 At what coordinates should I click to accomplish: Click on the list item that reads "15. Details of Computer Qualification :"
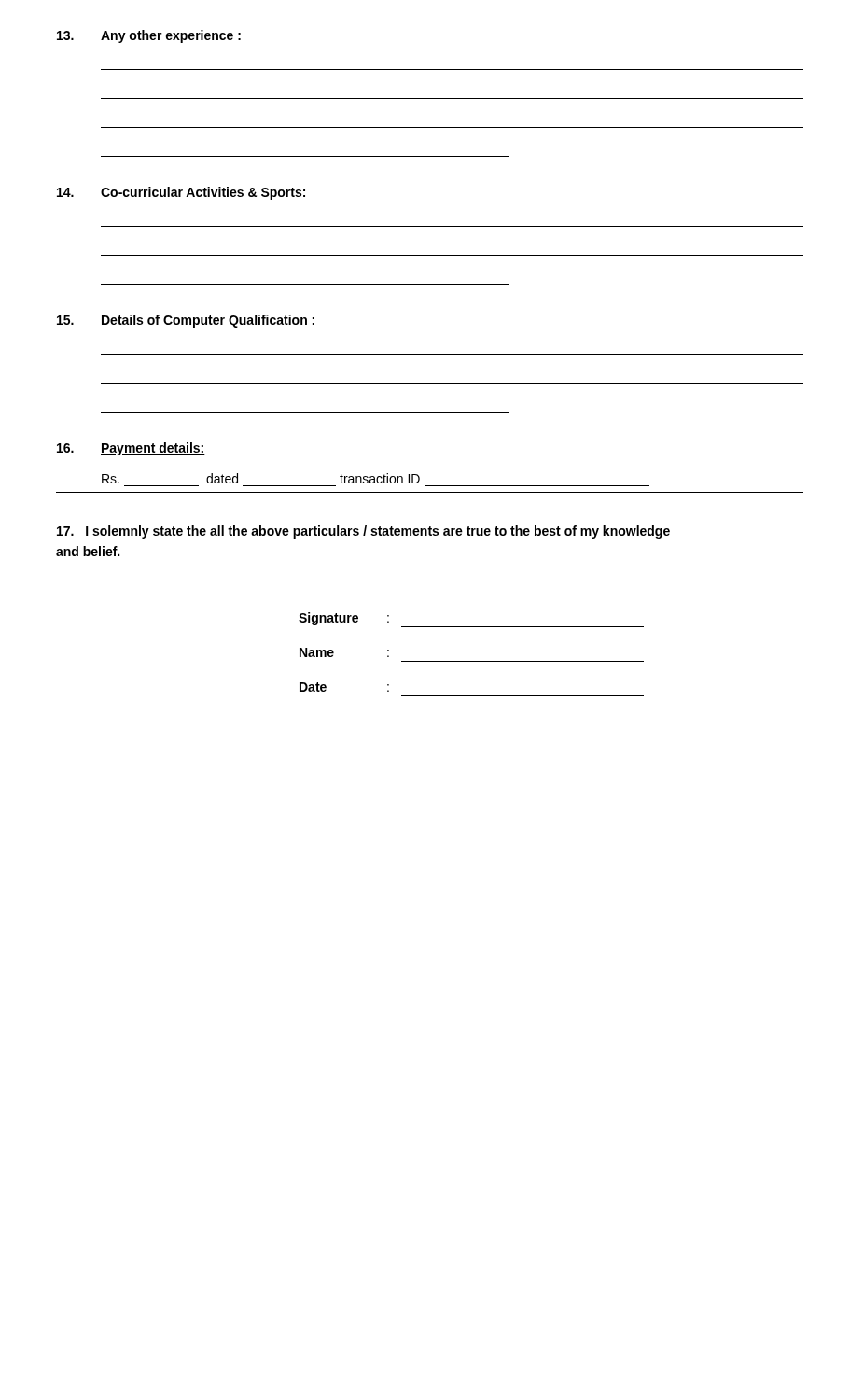[x=430, y=363]
